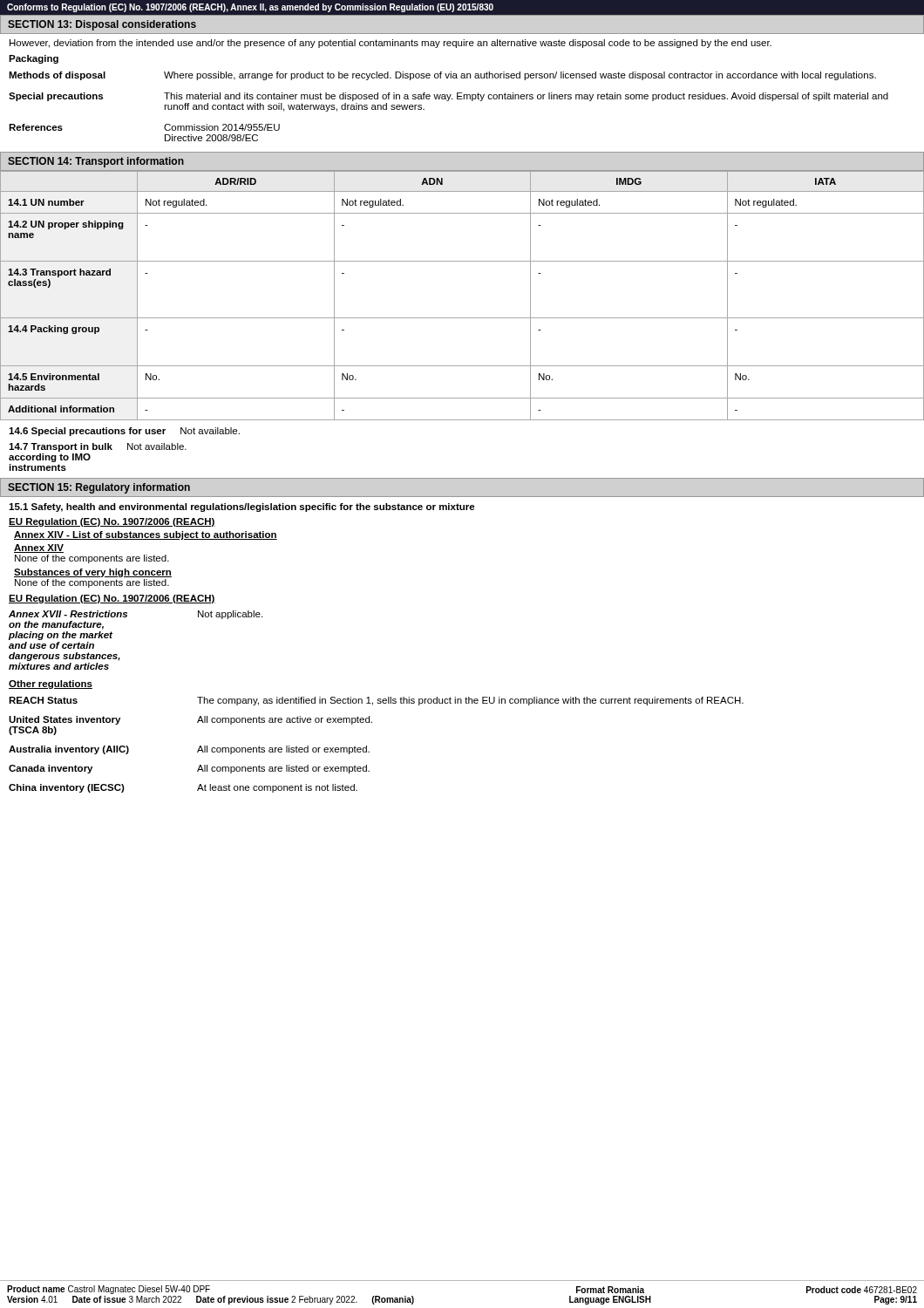The width and height of the screenshot is (924, 1308).
Task: Click on the text starting "Substances of very high"
Action: (x=93, y=573)
